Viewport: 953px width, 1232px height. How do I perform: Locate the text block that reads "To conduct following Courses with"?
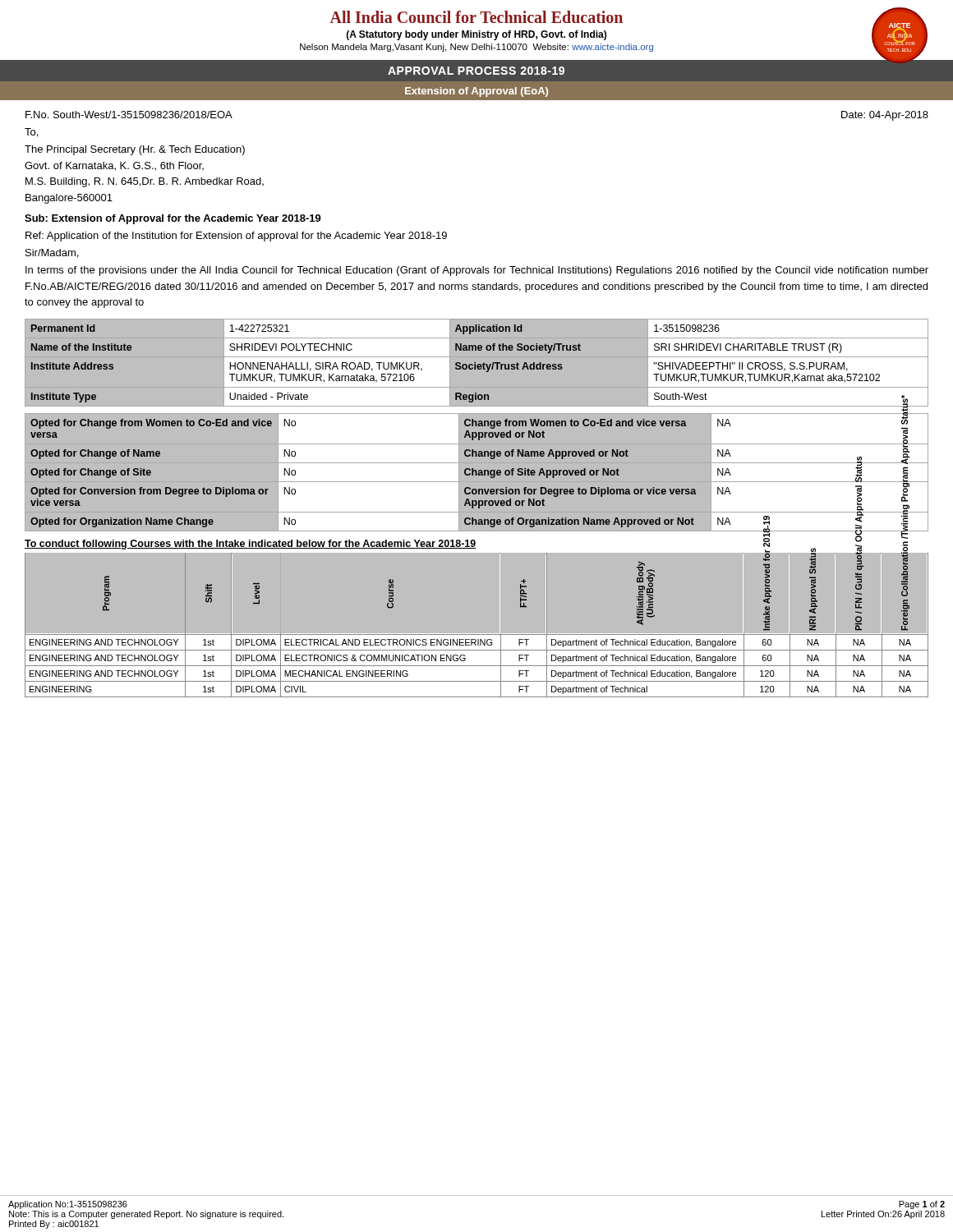pos(250,543)
